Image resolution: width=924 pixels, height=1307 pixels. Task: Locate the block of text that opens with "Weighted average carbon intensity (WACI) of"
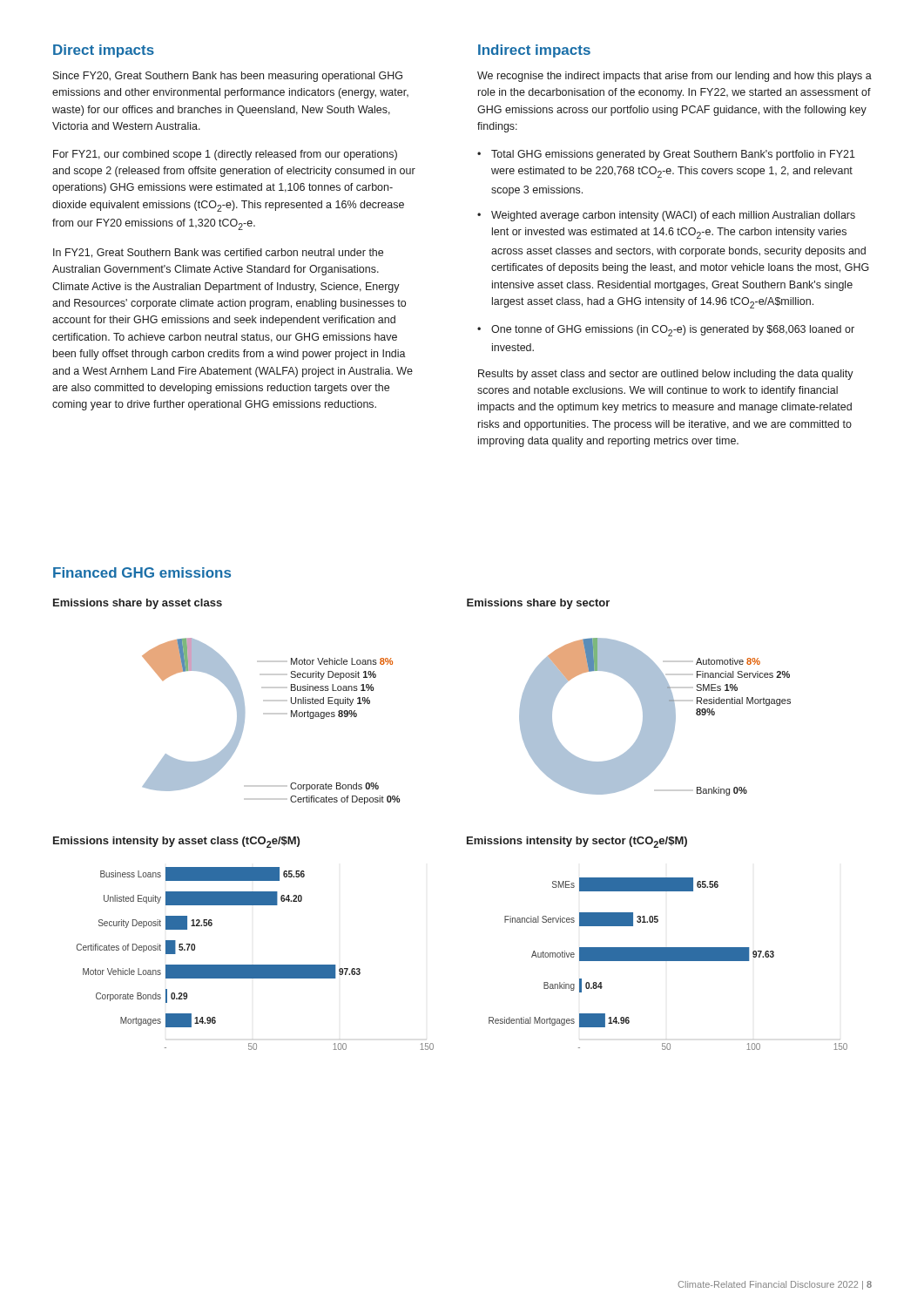point(680,259)
